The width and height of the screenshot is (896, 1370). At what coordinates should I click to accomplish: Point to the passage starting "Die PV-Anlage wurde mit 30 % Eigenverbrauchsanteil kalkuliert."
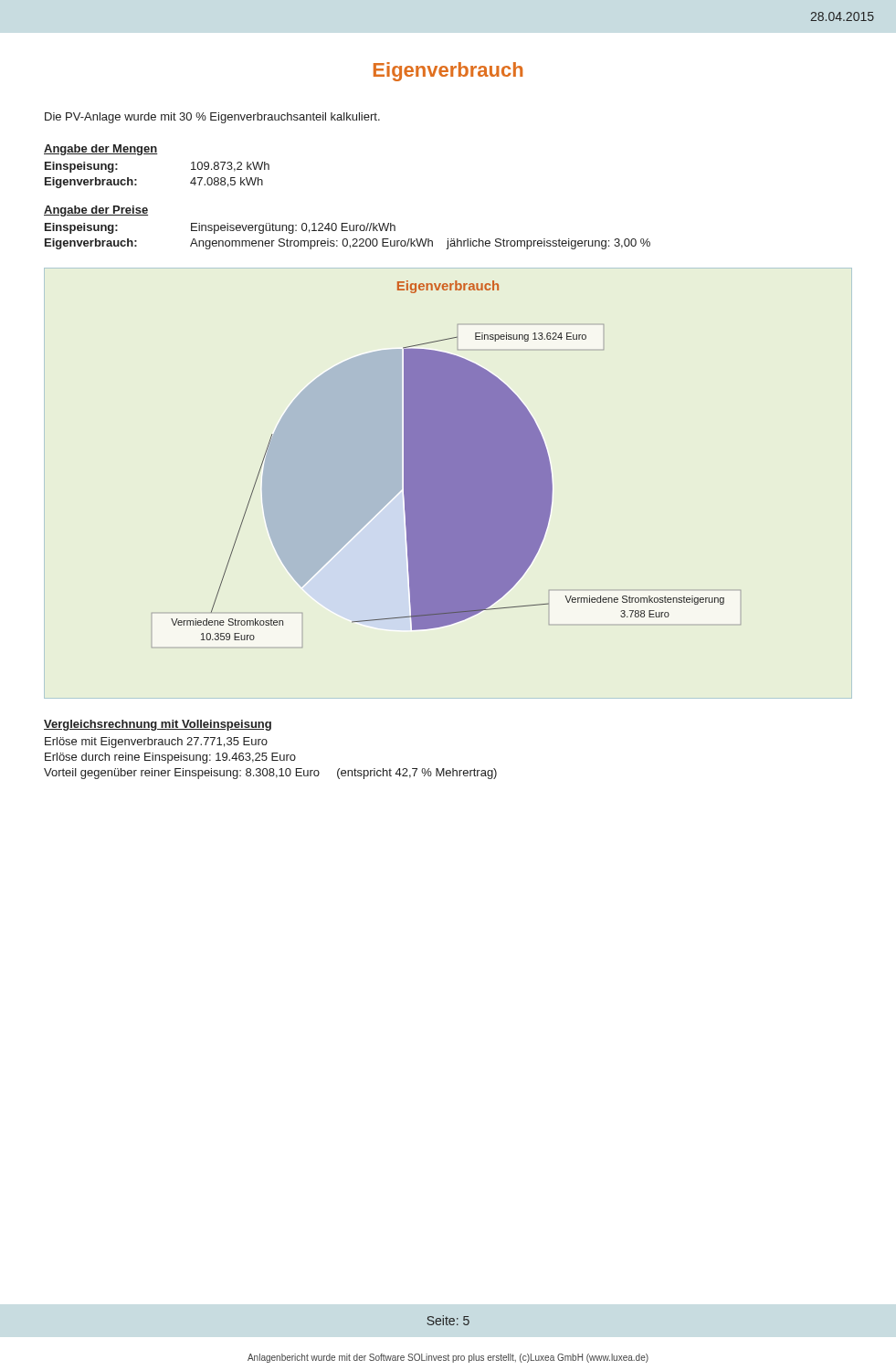click(x=212, y=116)
